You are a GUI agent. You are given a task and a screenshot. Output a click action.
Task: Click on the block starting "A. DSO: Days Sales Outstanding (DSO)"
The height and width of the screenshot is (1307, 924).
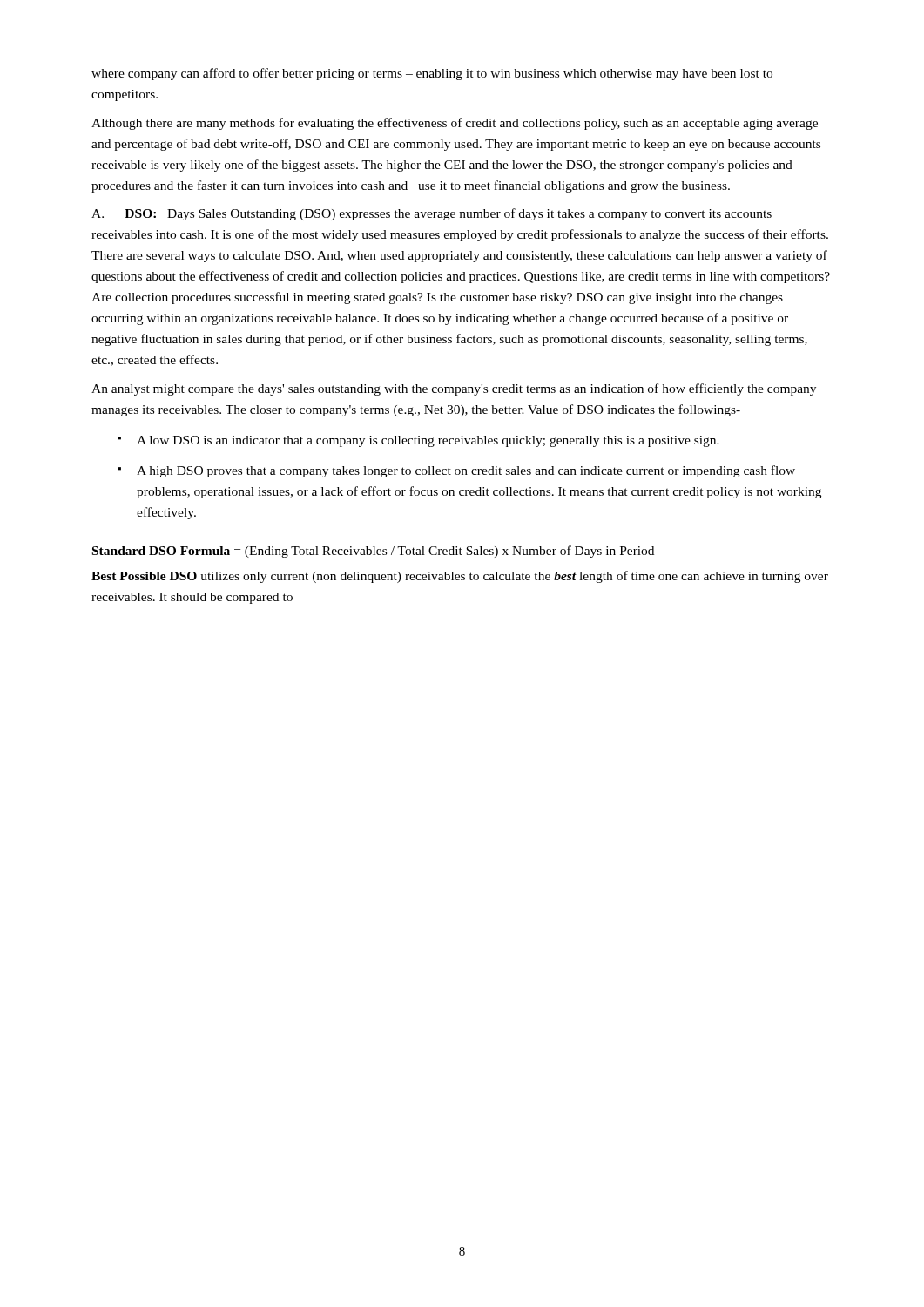coord(461,286)
